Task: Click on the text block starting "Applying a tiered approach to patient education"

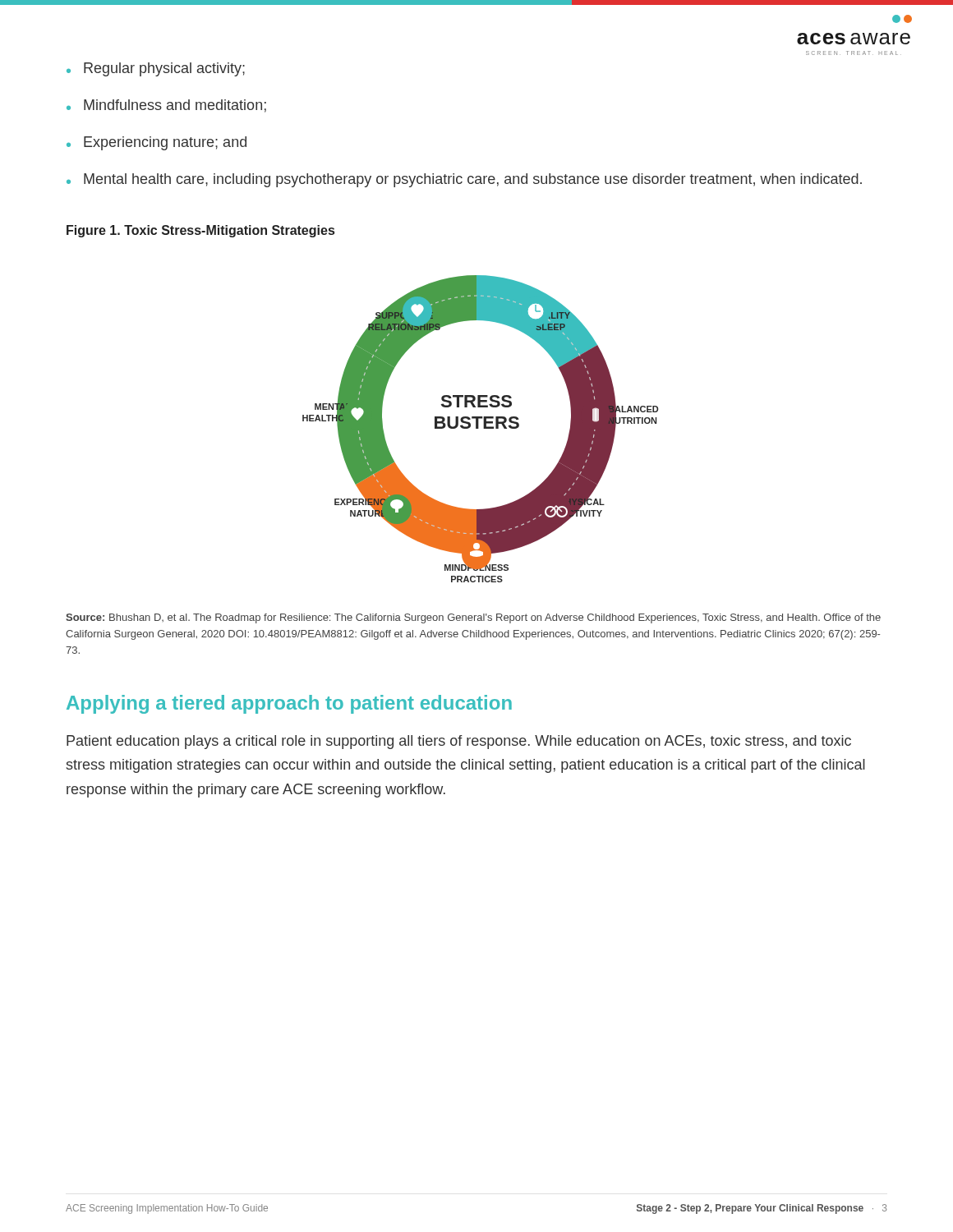Action: (x=289, y=703)
